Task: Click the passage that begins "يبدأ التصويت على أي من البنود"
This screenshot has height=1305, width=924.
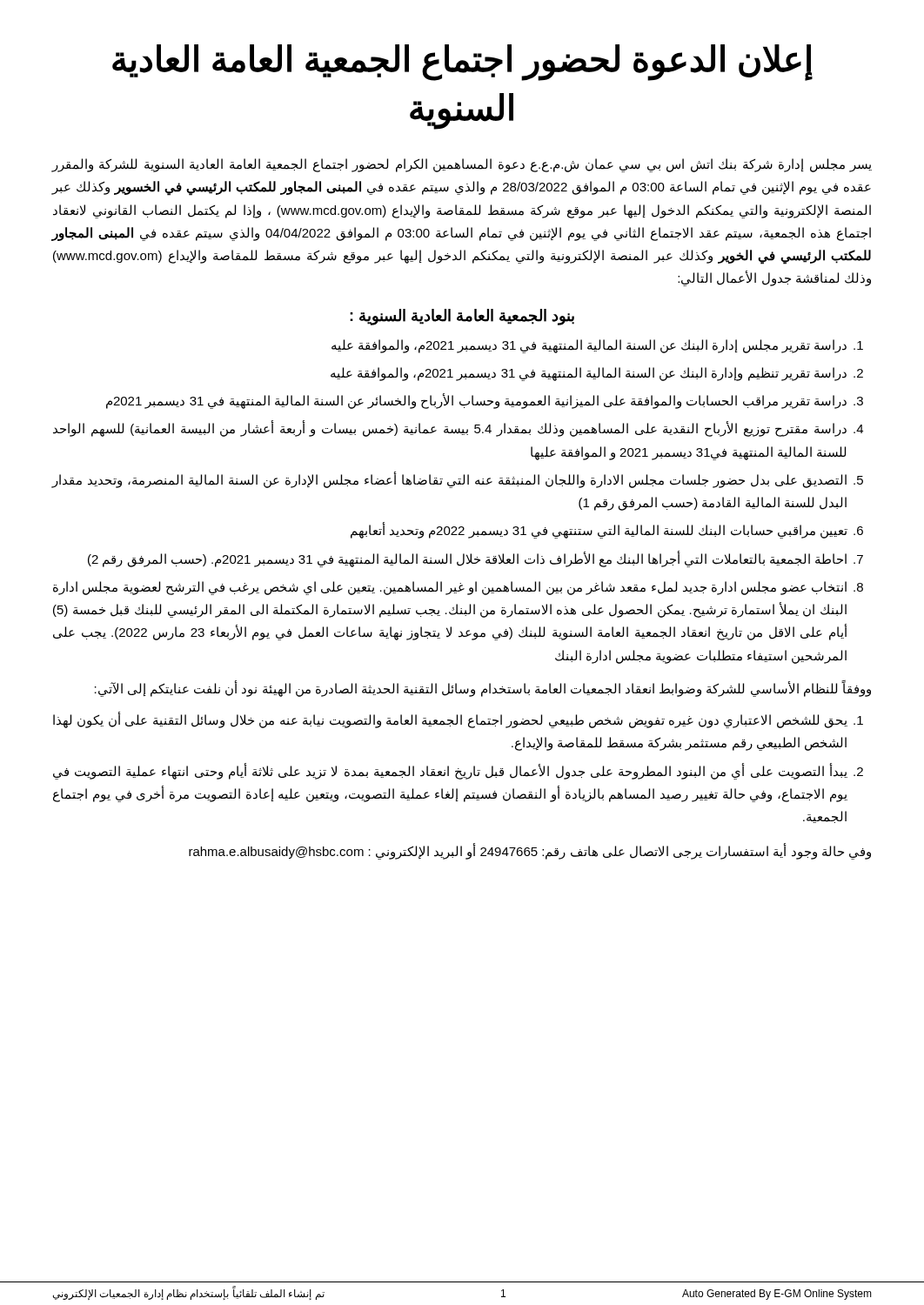Action: click(x=462, y=794)
